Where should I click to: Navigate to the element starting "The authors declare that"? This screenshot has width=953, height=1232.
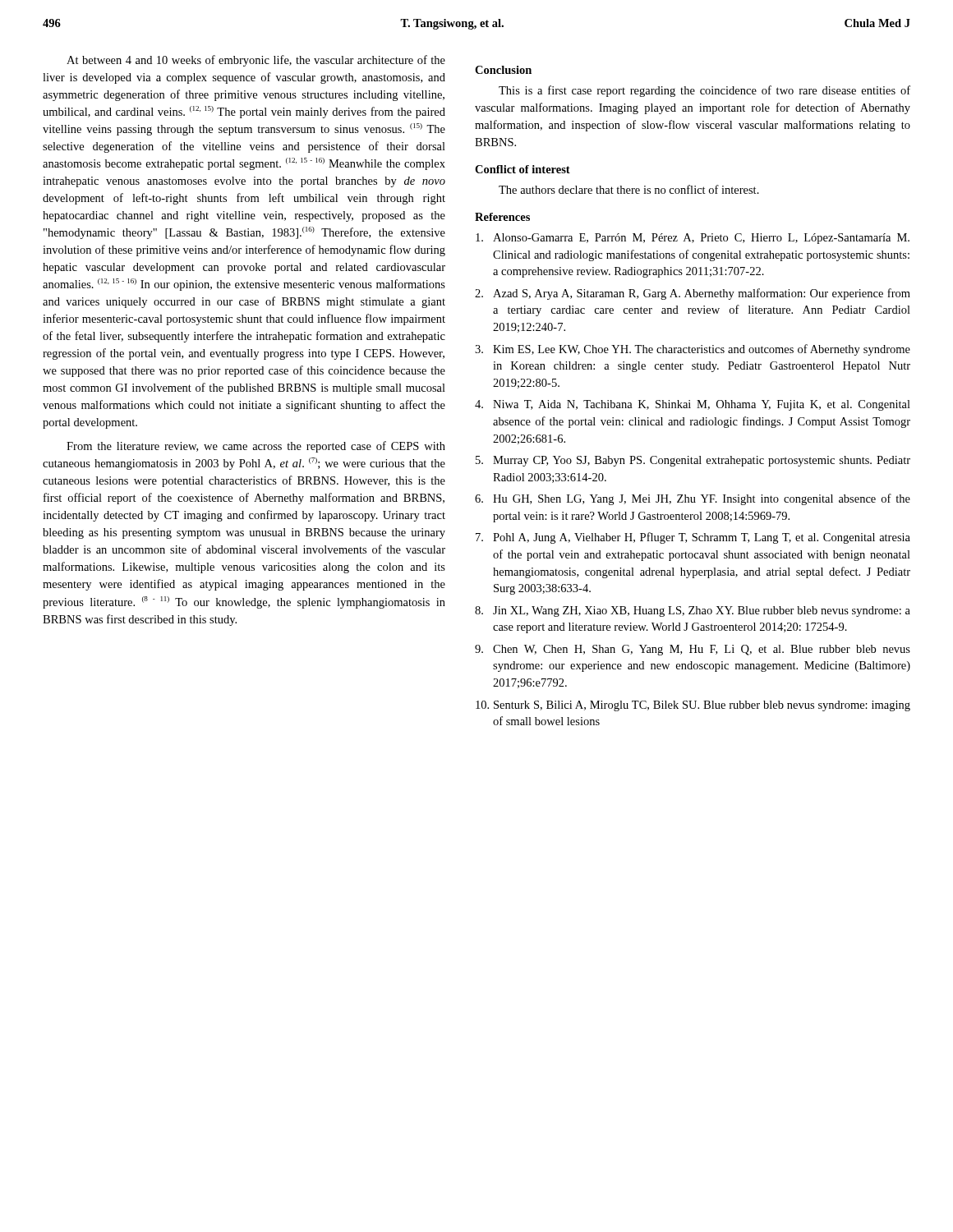click(x=693, y=190)
